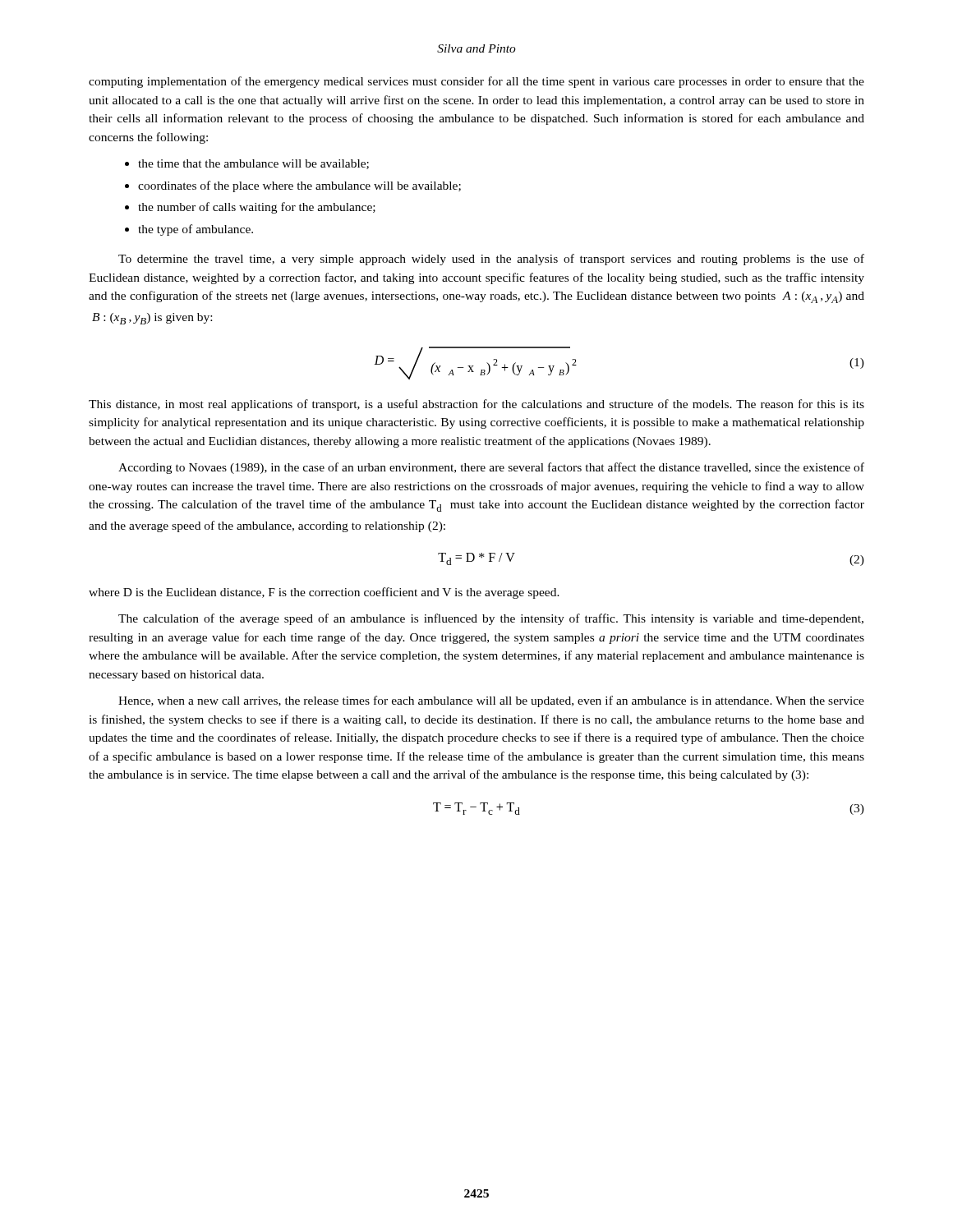Locate the block of text that opens with "the time that the ambulance"
The height and width of the screenshot is (1232, 953).
(x=254, y=163)
